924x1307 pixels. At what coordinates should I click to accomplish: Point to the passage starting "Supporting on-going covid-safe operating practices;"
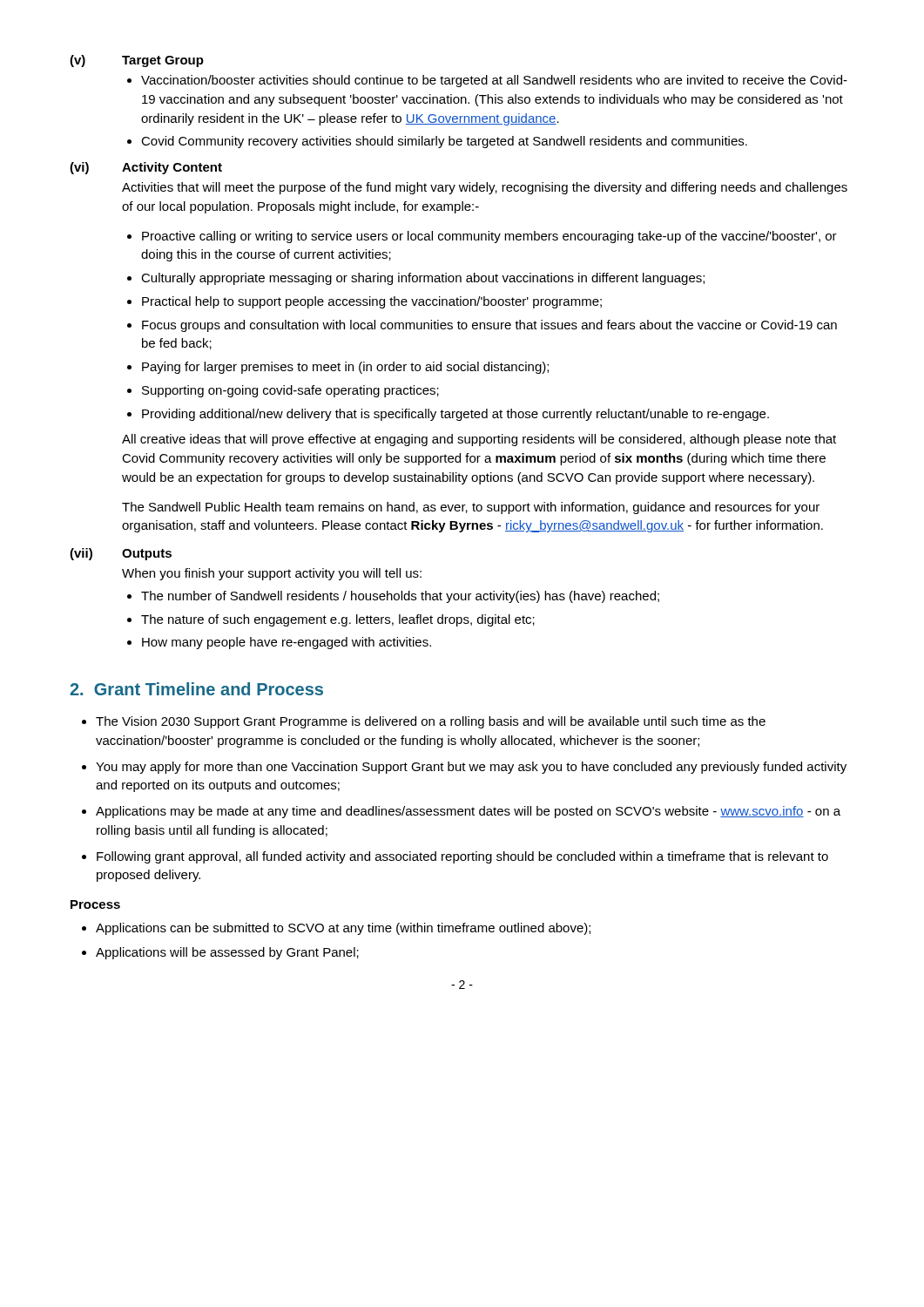coord(290,390)
